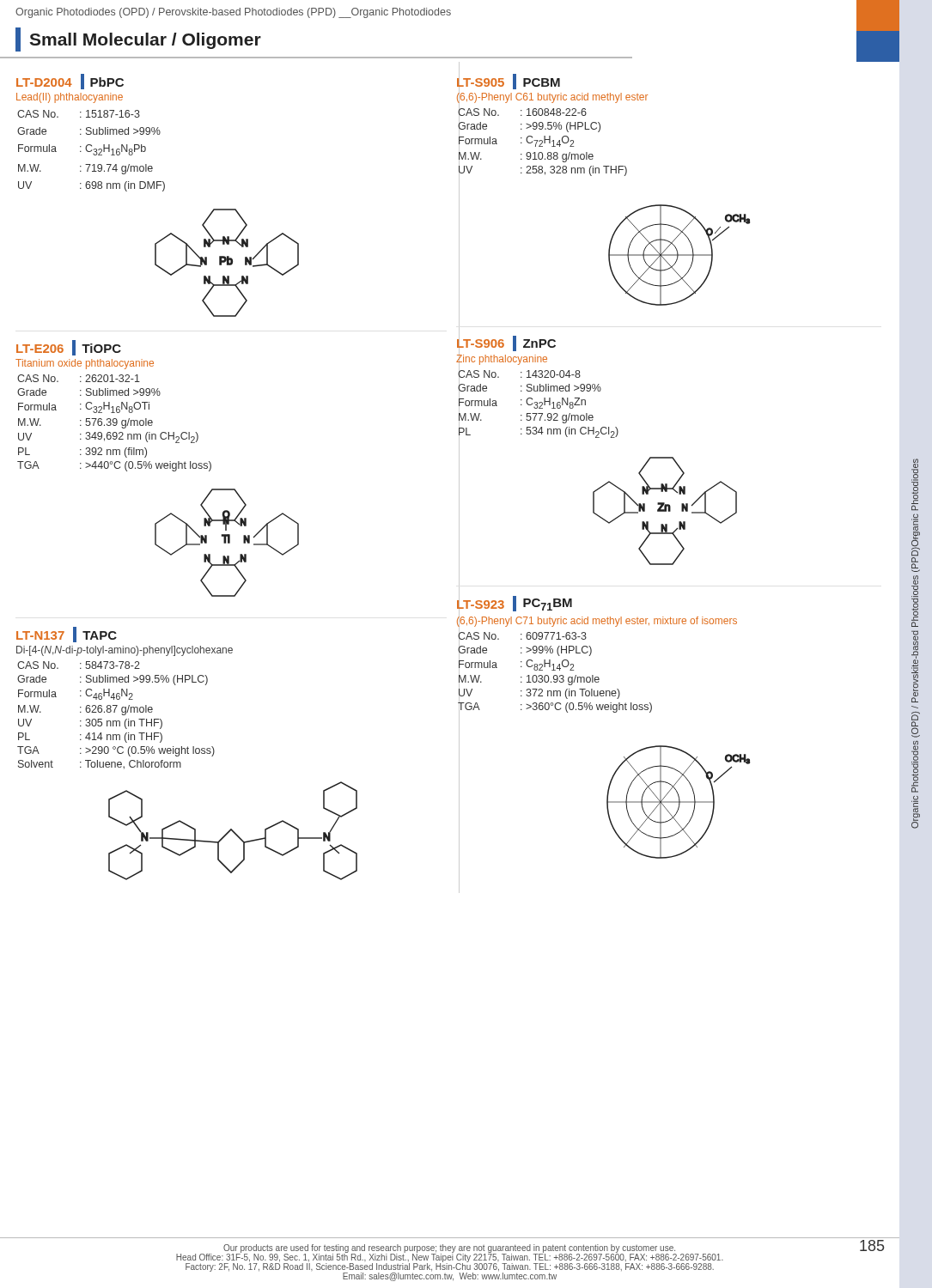Click on the text block that reads "CAS No.: 14320-04-8 Grade:"
The width and height of the screenshot is (932, 1288).
(538, 404)
